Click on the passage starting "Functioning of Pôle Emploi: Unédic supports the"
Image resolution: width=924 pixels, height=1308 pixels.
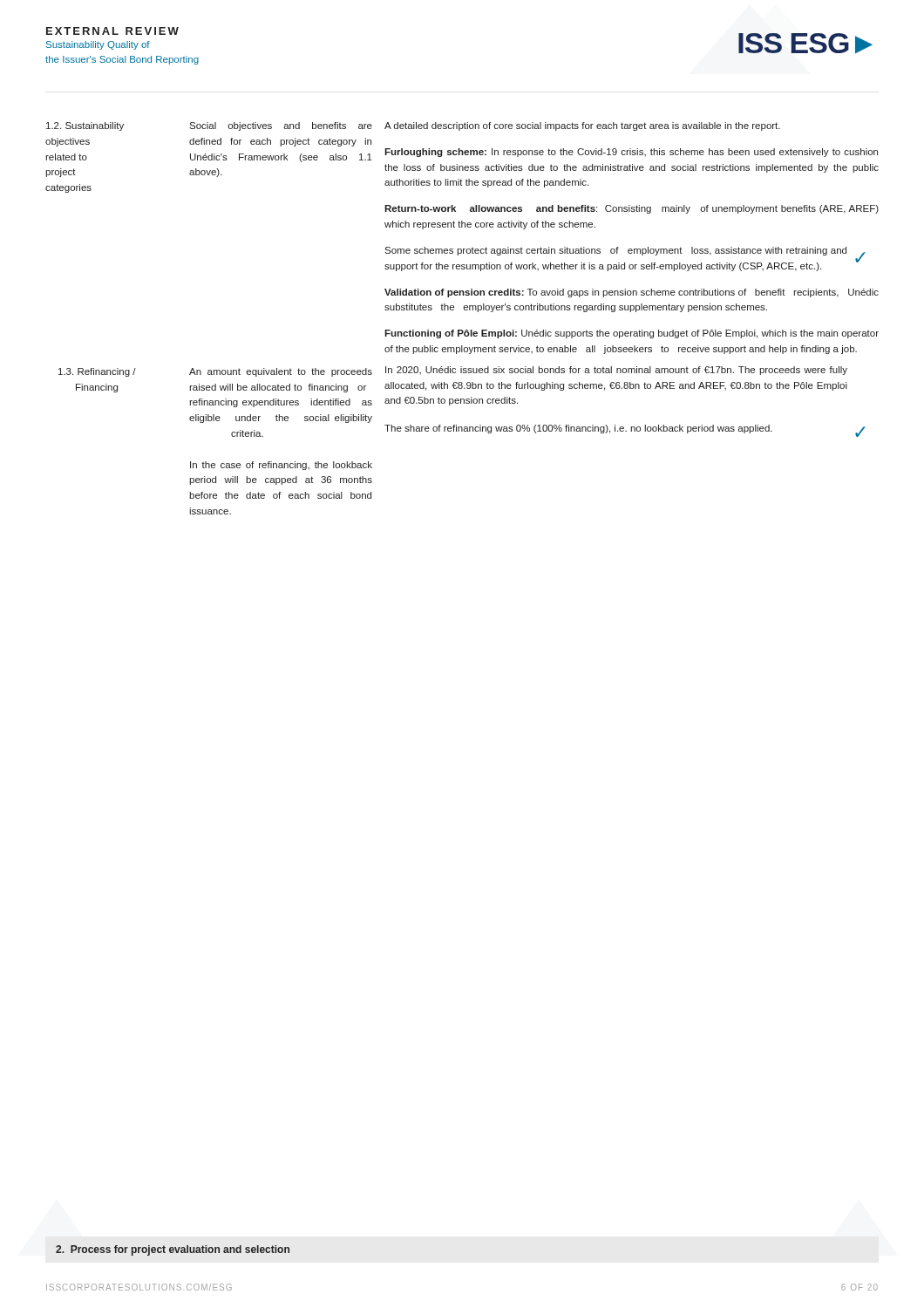point(632,341)
